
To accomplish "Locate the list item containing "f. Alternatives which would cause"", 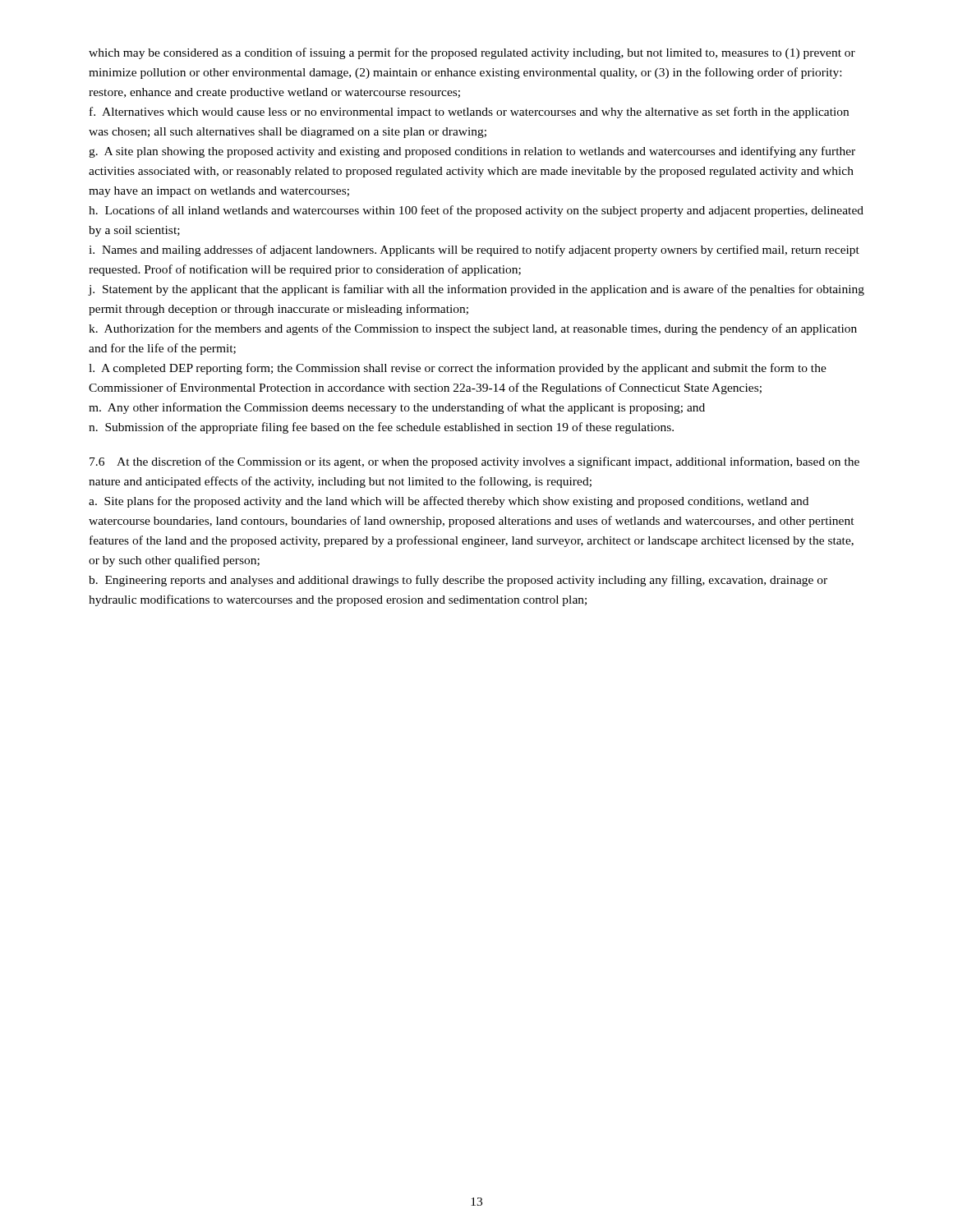I will pos(476,122).
